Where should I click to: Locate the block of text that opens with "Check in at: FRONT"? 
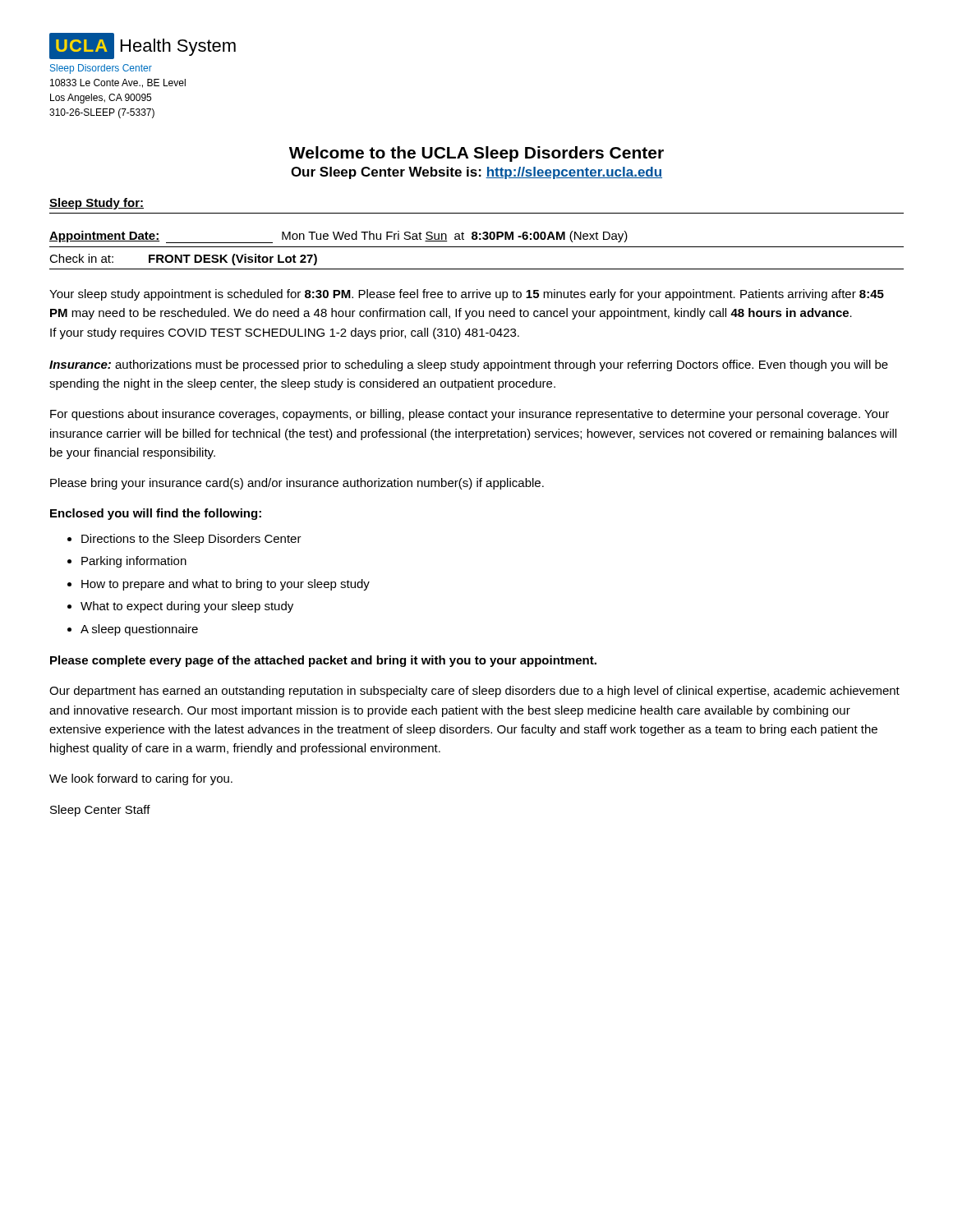(183, 258)
